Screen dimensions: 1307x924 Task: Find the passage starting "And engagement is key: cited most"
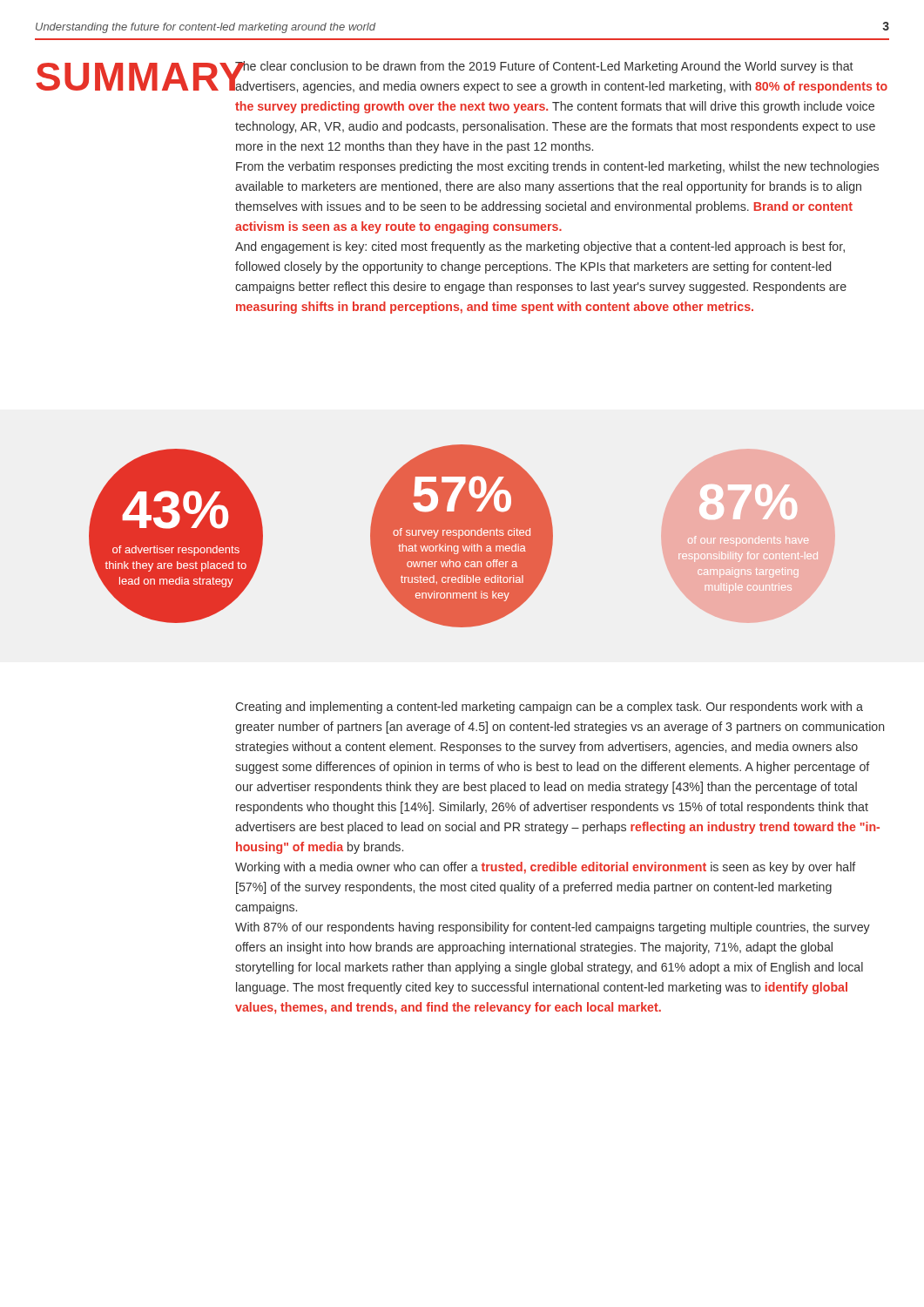point(562,277)
